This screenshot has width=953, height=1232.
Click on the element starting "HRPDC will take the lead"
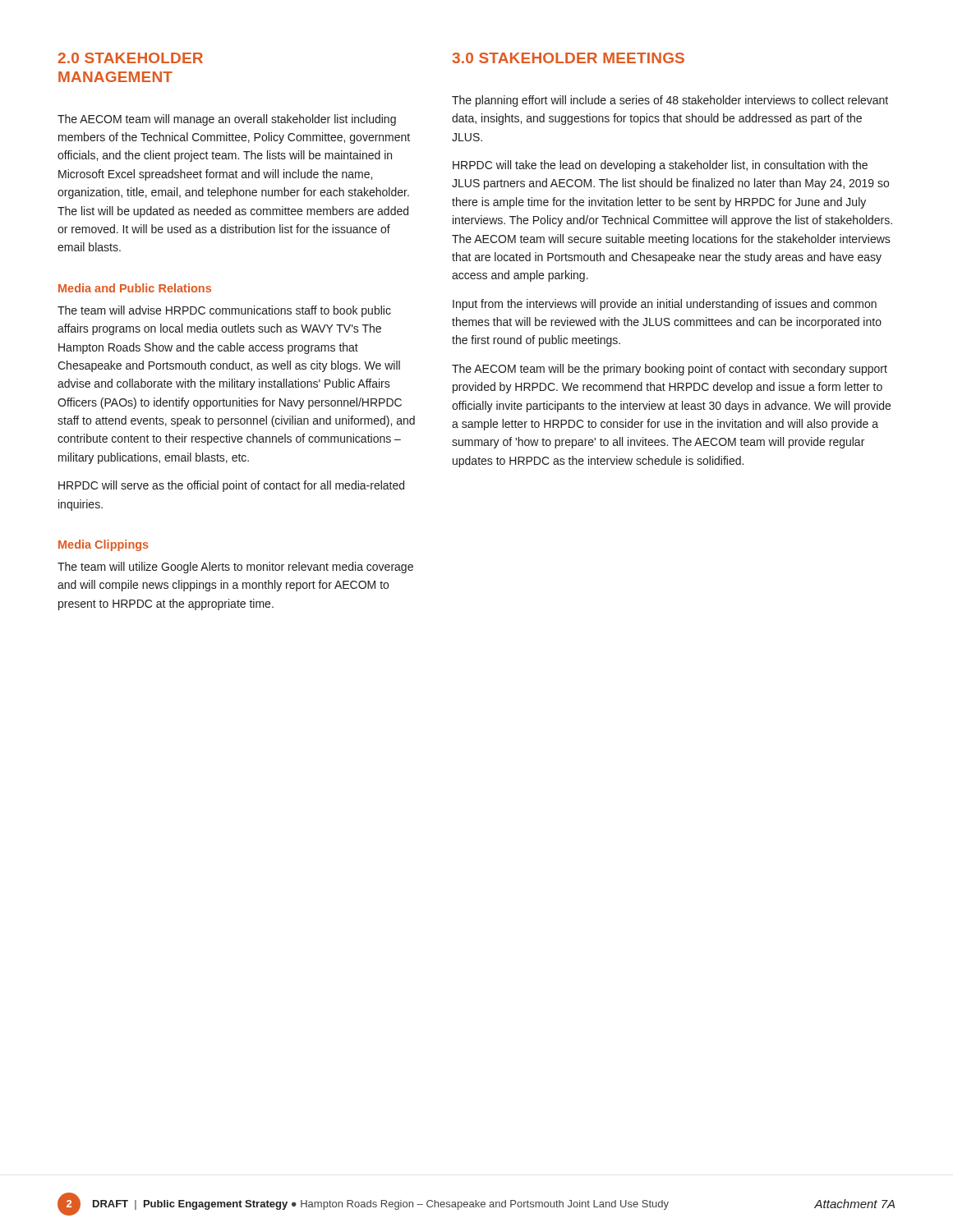pos(674,220)
